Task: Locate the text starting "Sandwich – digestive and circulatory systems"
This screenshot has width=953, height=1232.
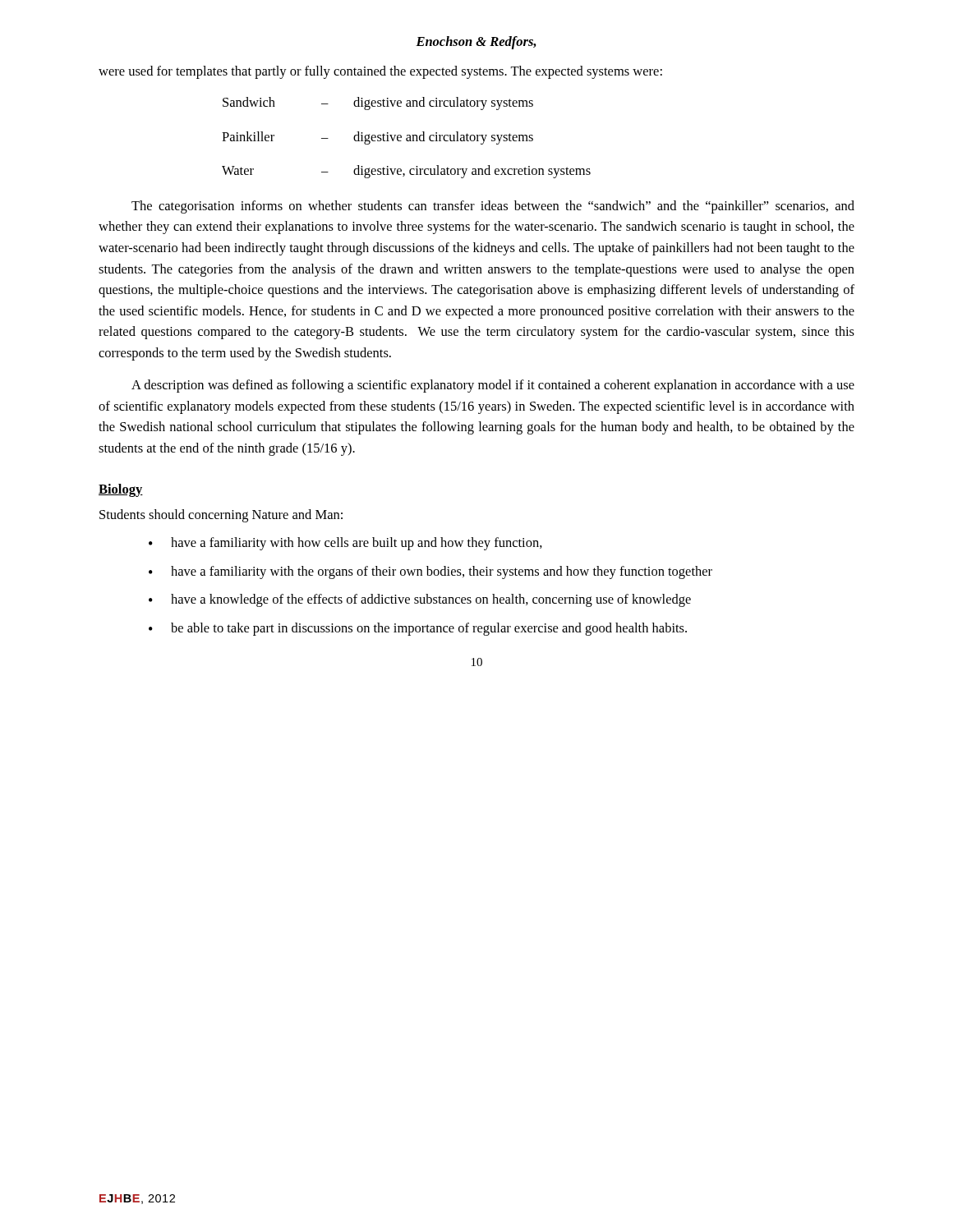Action: pyautogui.click(x=378, y=103)
